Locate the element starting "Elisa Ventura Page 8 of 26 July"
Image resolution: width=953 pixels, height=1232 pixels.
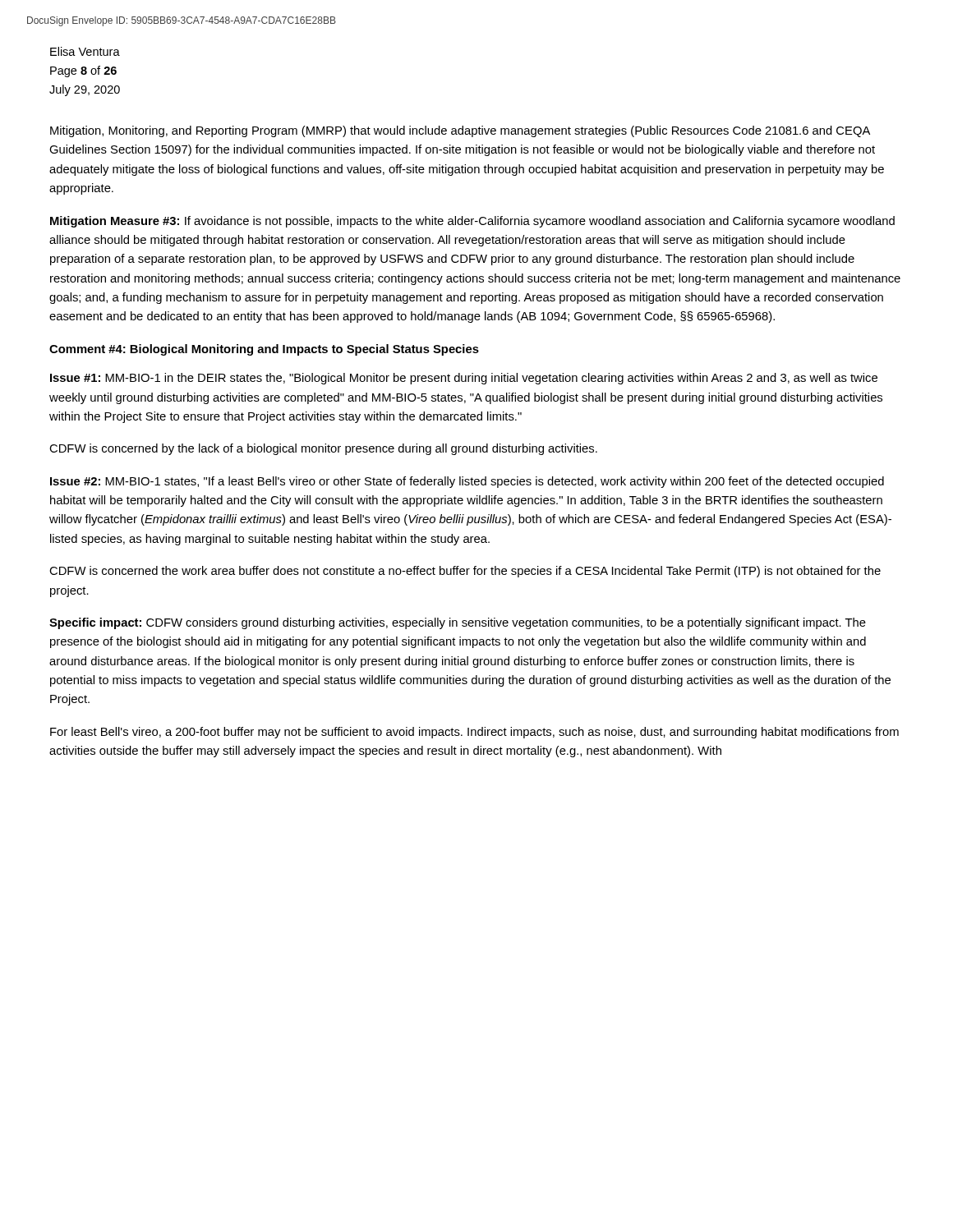pos(85,71)
